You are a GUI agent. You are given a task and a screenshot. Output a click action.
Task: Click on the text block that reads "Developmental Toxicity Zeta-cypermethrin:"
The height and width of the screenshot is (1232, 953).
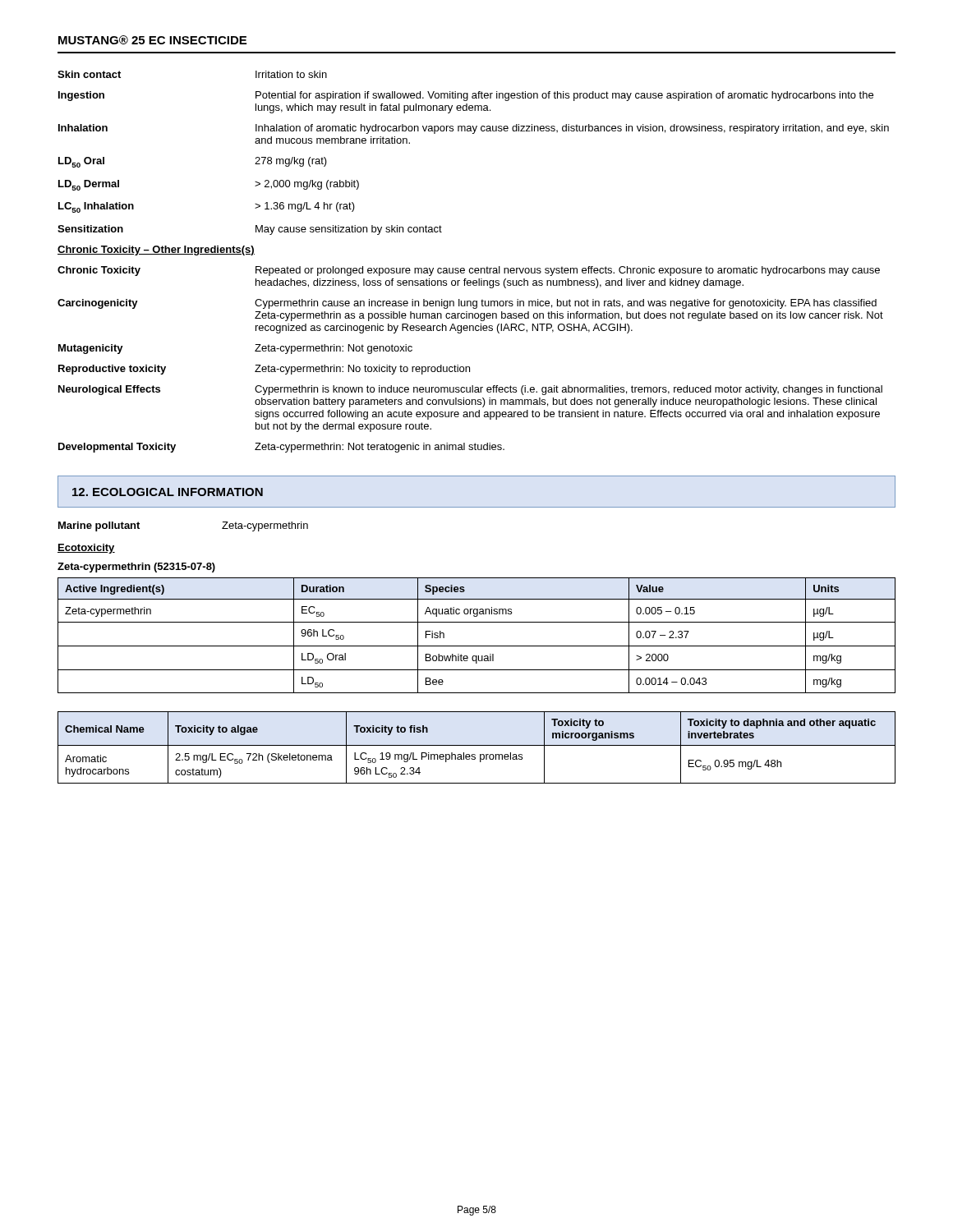pos(476,446)
